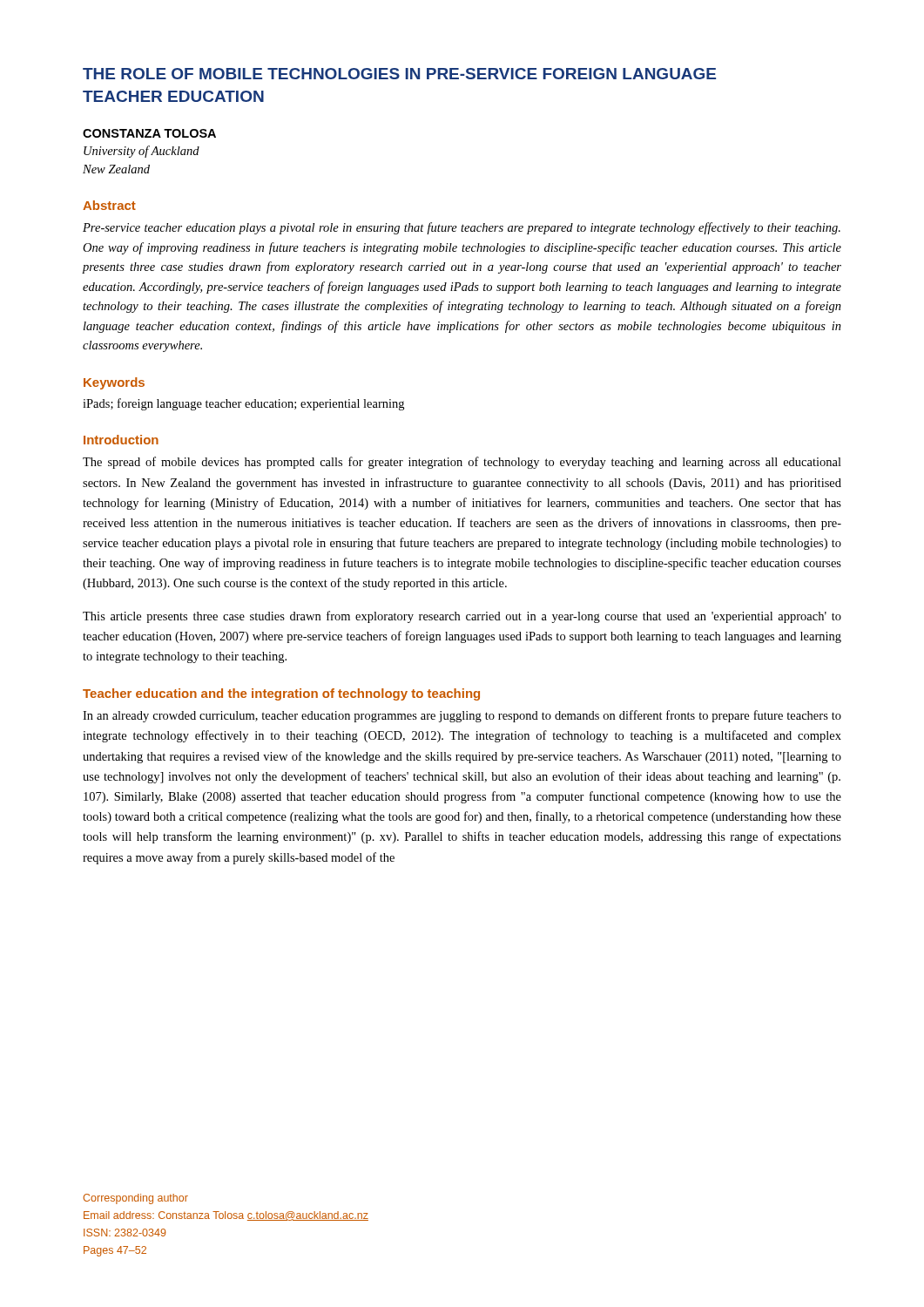Image resolution: width=924 pixels, height=1307 pixels.
Task: Select the text with the text "CONSTANZA TOLOSA University of AucklandNew Zealand"
Action: (x=149, y=133)
